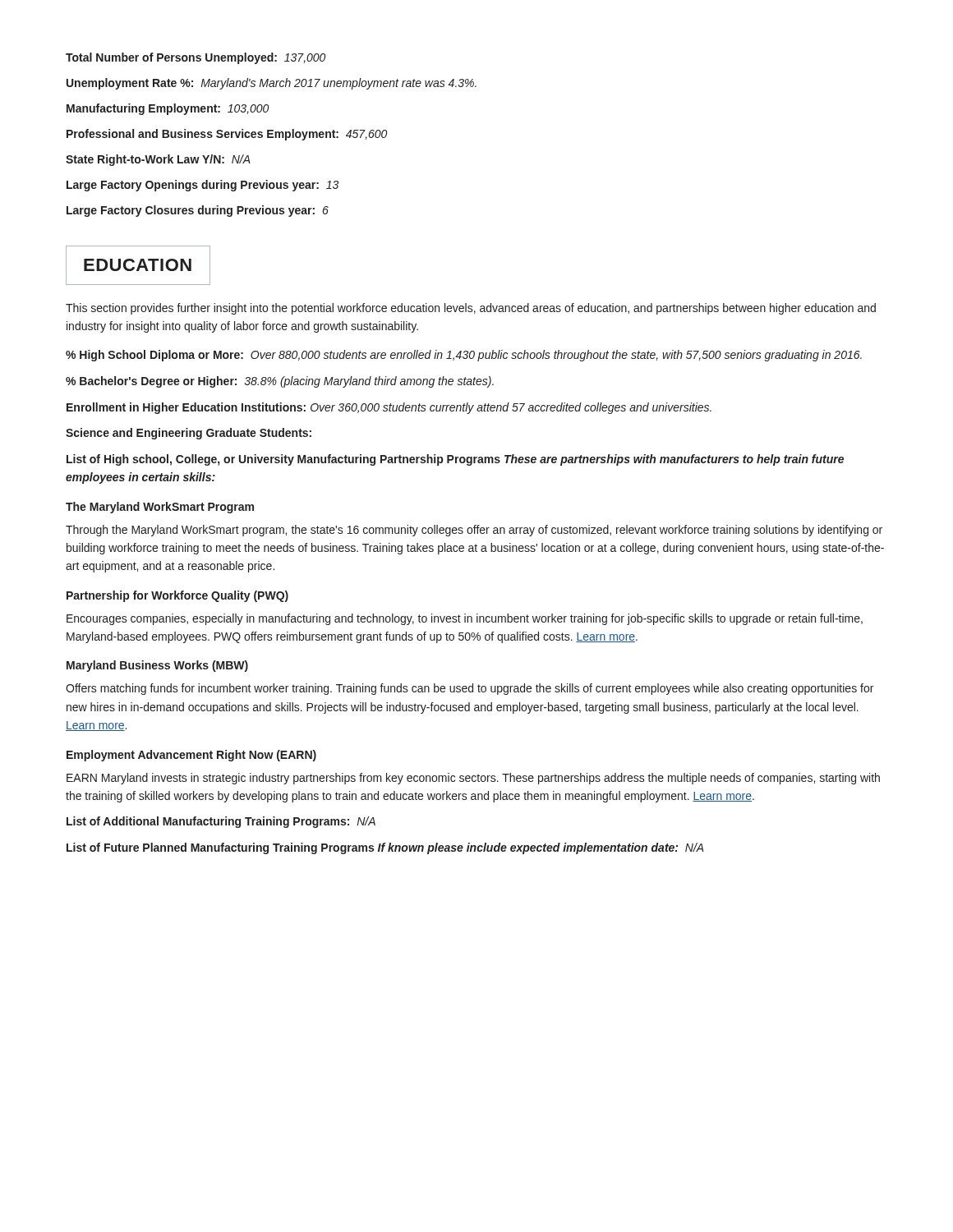Where is the passage that starts "List of Future Planned Manufacturing Training Programs If"?
Image resolution: width=953 pixels, height=1232 pixels.
click(x=385, y=848)
